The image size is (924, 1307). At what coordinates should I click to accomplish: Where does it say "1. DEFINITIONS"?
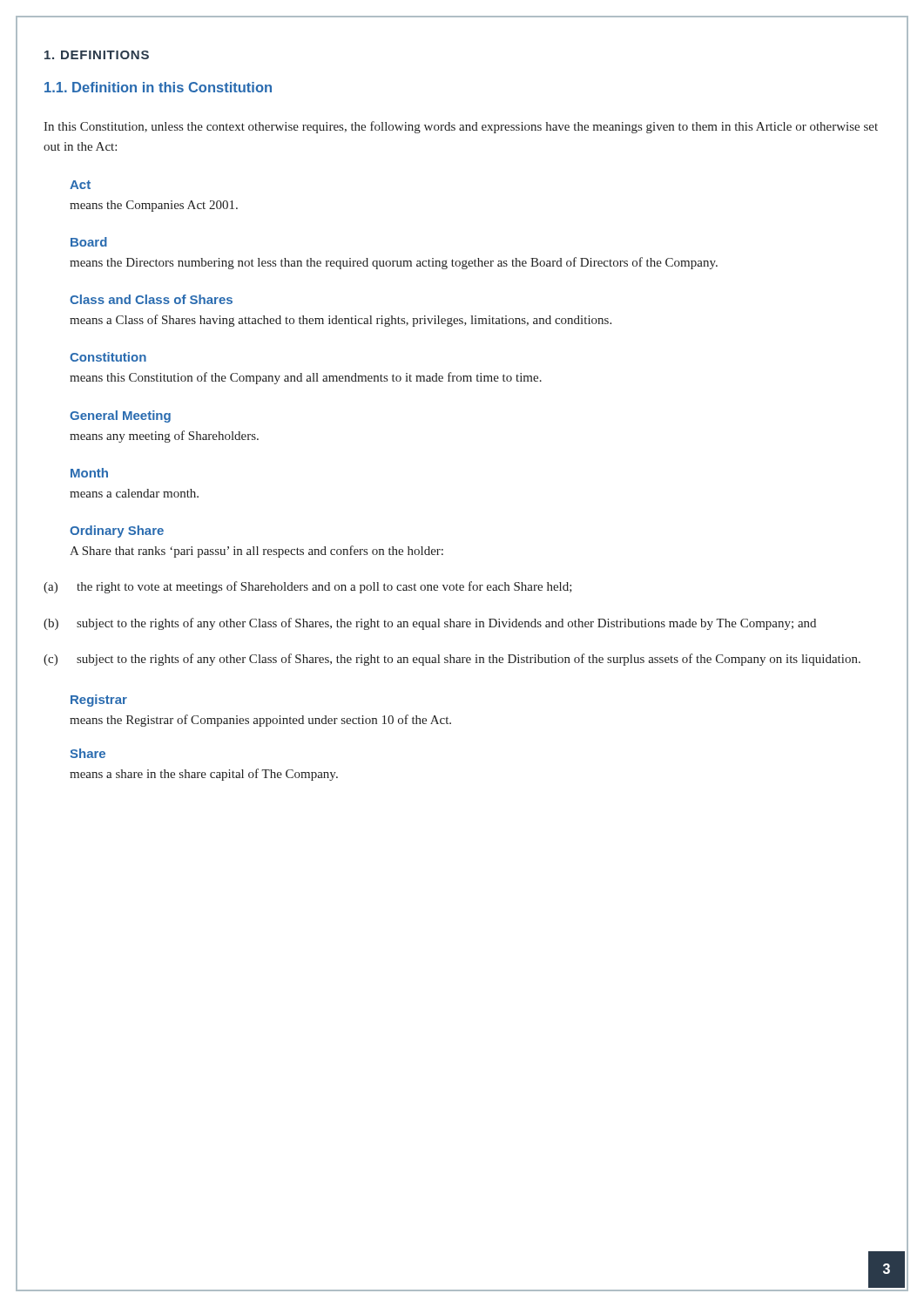(x=97, y=54)
